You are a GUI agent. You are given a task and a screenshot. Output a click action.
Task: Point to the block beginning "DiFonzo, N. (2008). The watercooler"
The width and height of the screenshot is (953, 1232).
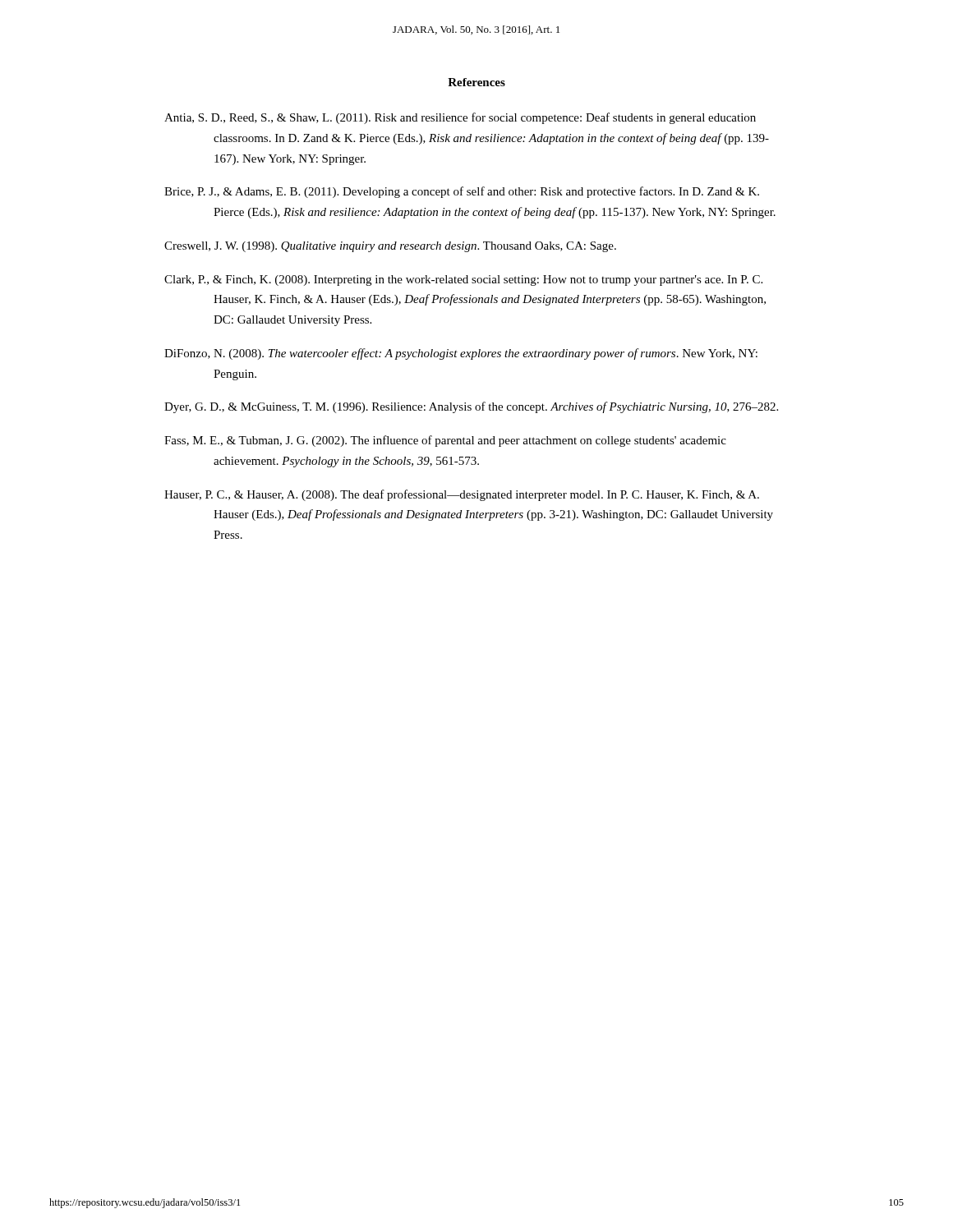point(461,363)
